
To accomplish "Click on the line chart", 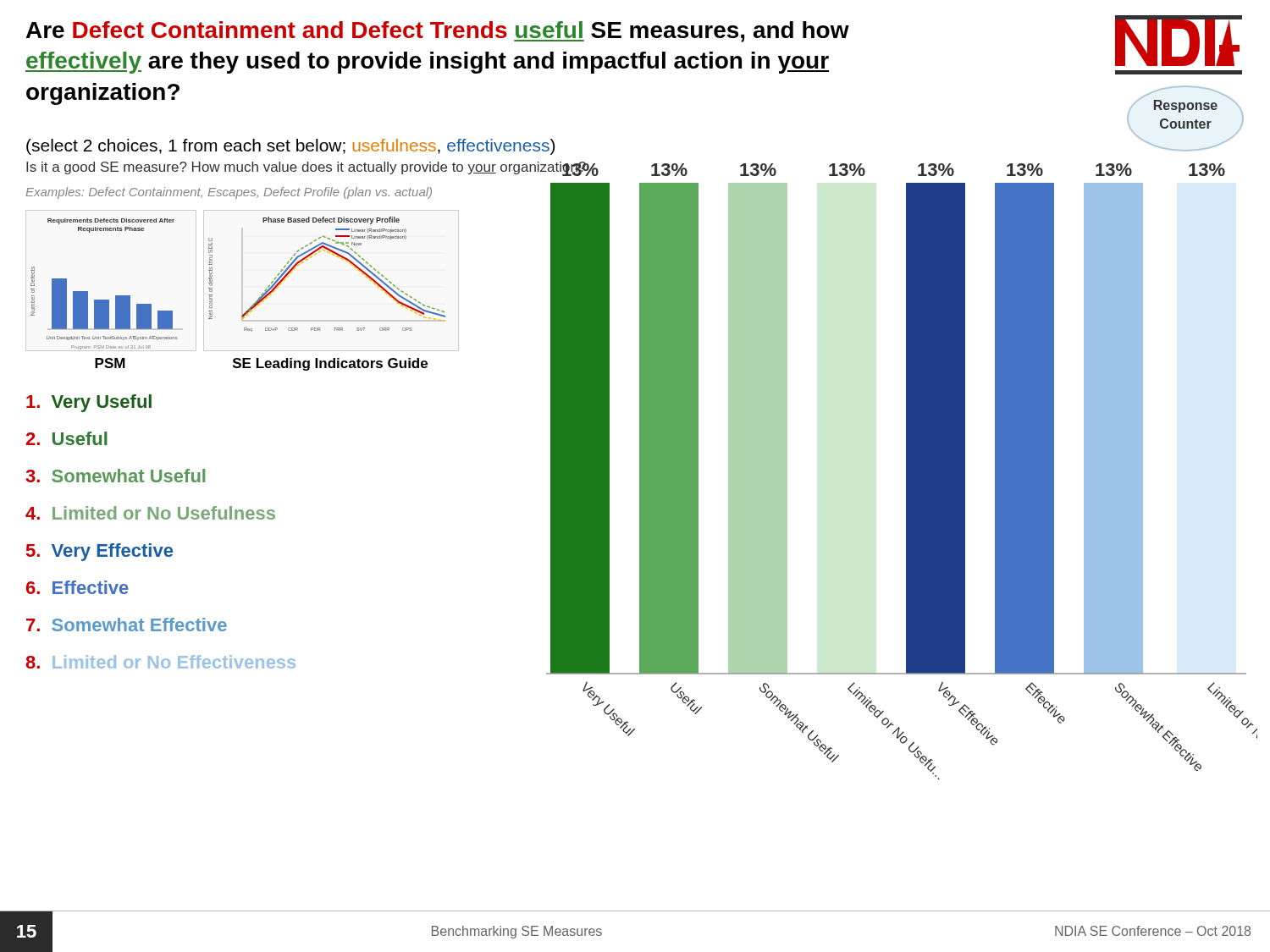I will click(331, 281).
